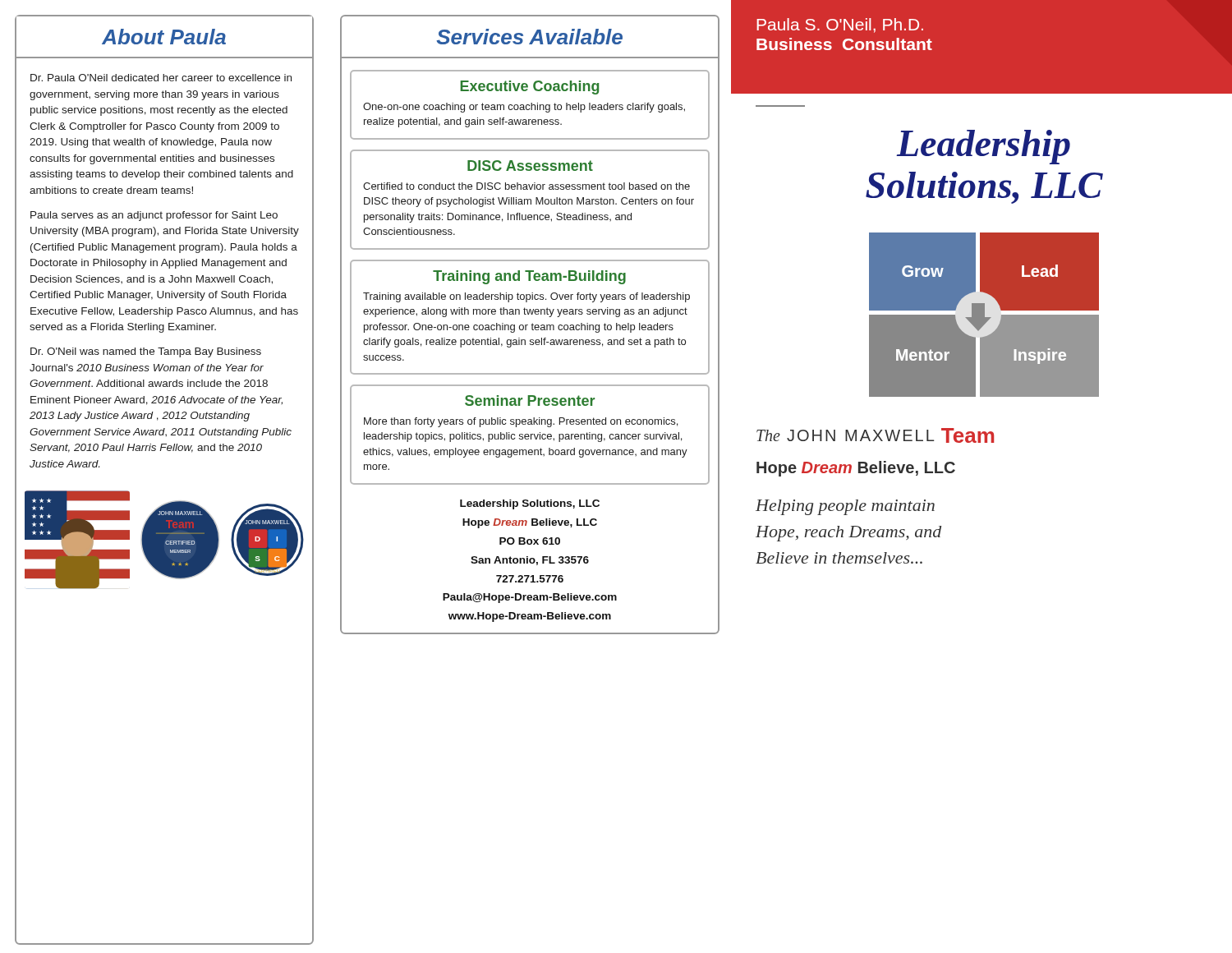Image resolution: width=1232 pixels, height=953 pixels.
Task: Click the section header that begins "DISC Assessment Certified to conduct"
Action: 530,199
